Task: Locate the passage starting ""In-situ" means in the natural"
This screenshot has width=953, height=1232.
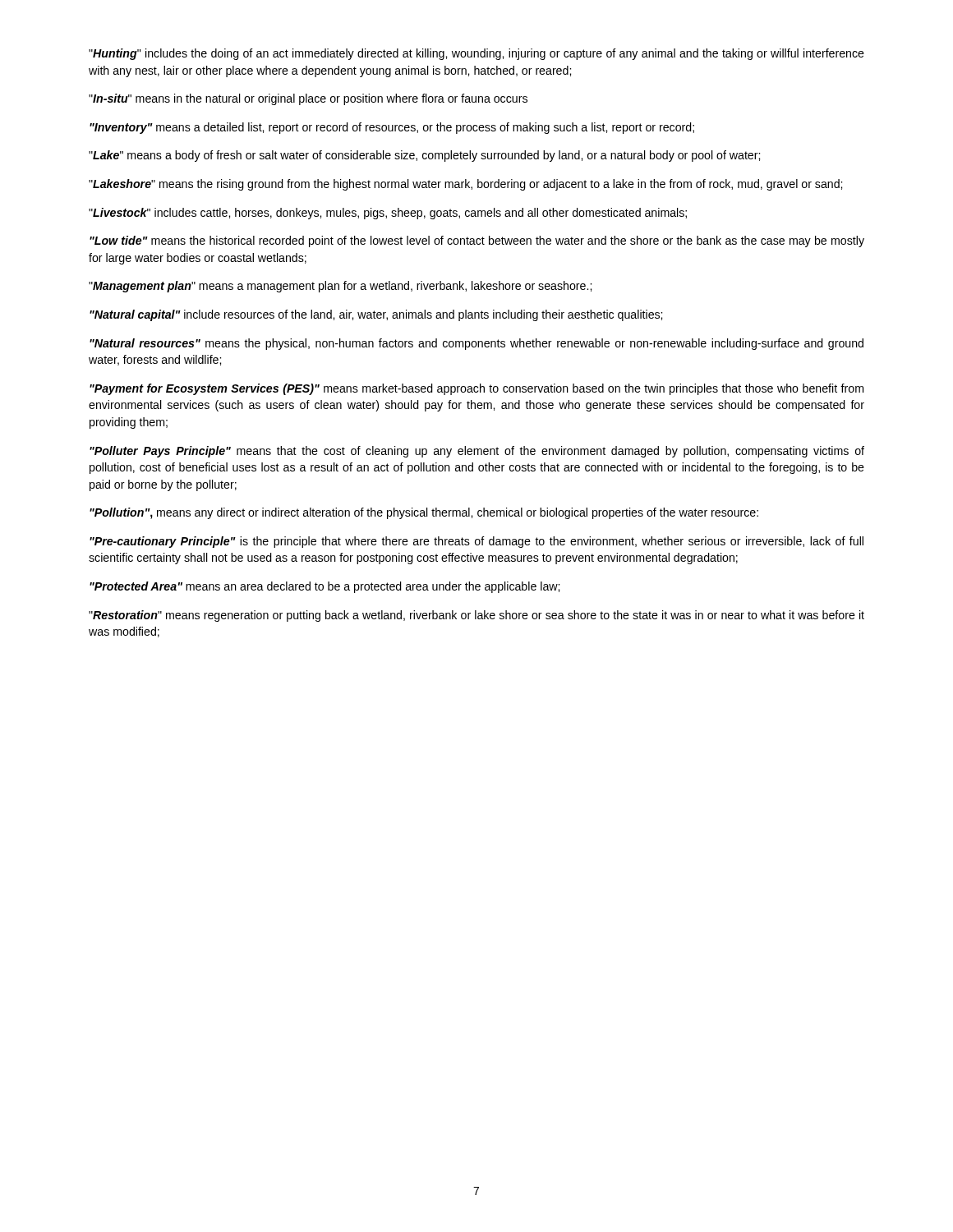Action: click(308, 99)
